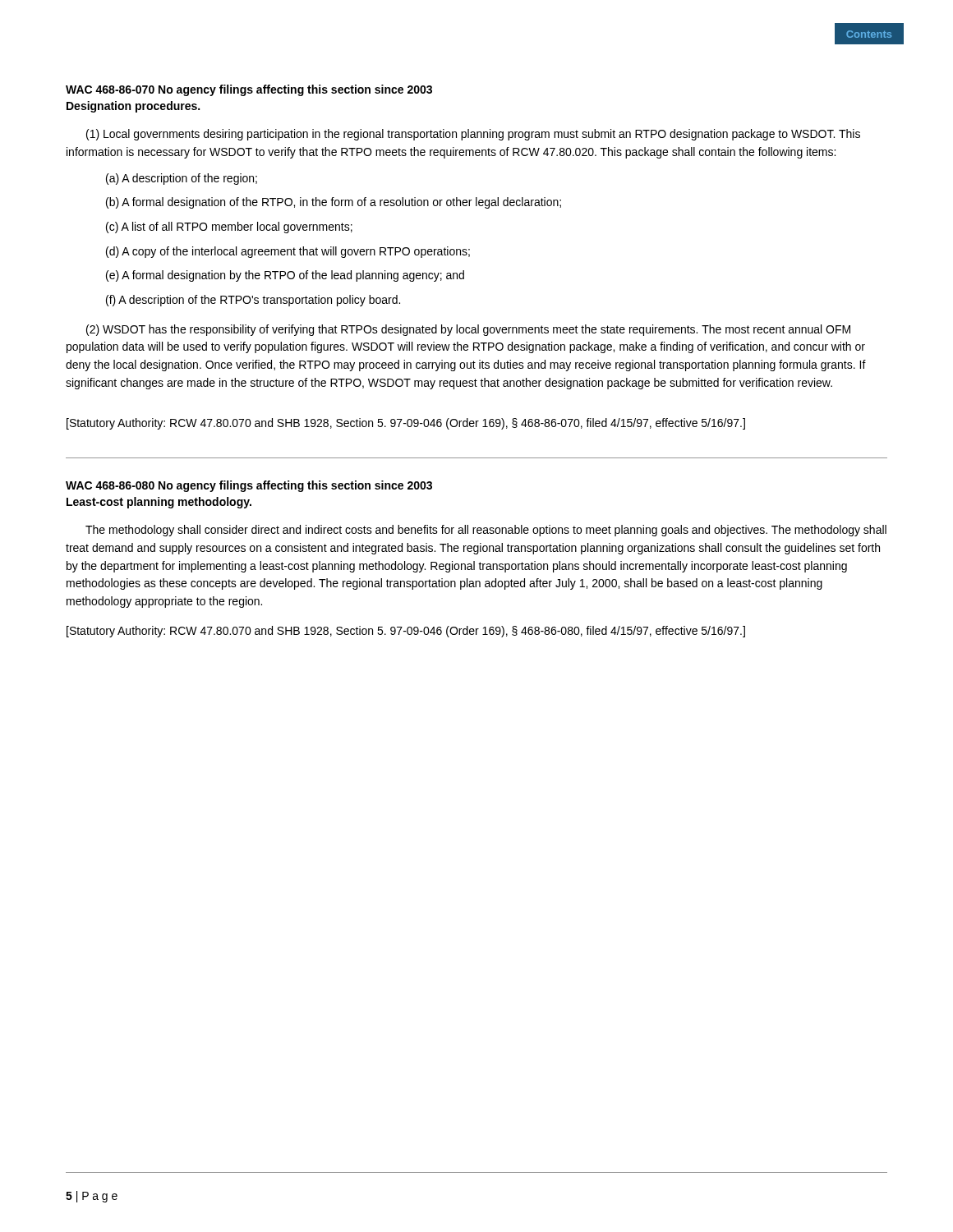Click the passage that begins "(d) A copy of the interlocal"
Screen dimensions: 1232x953
tap(288, 251)
